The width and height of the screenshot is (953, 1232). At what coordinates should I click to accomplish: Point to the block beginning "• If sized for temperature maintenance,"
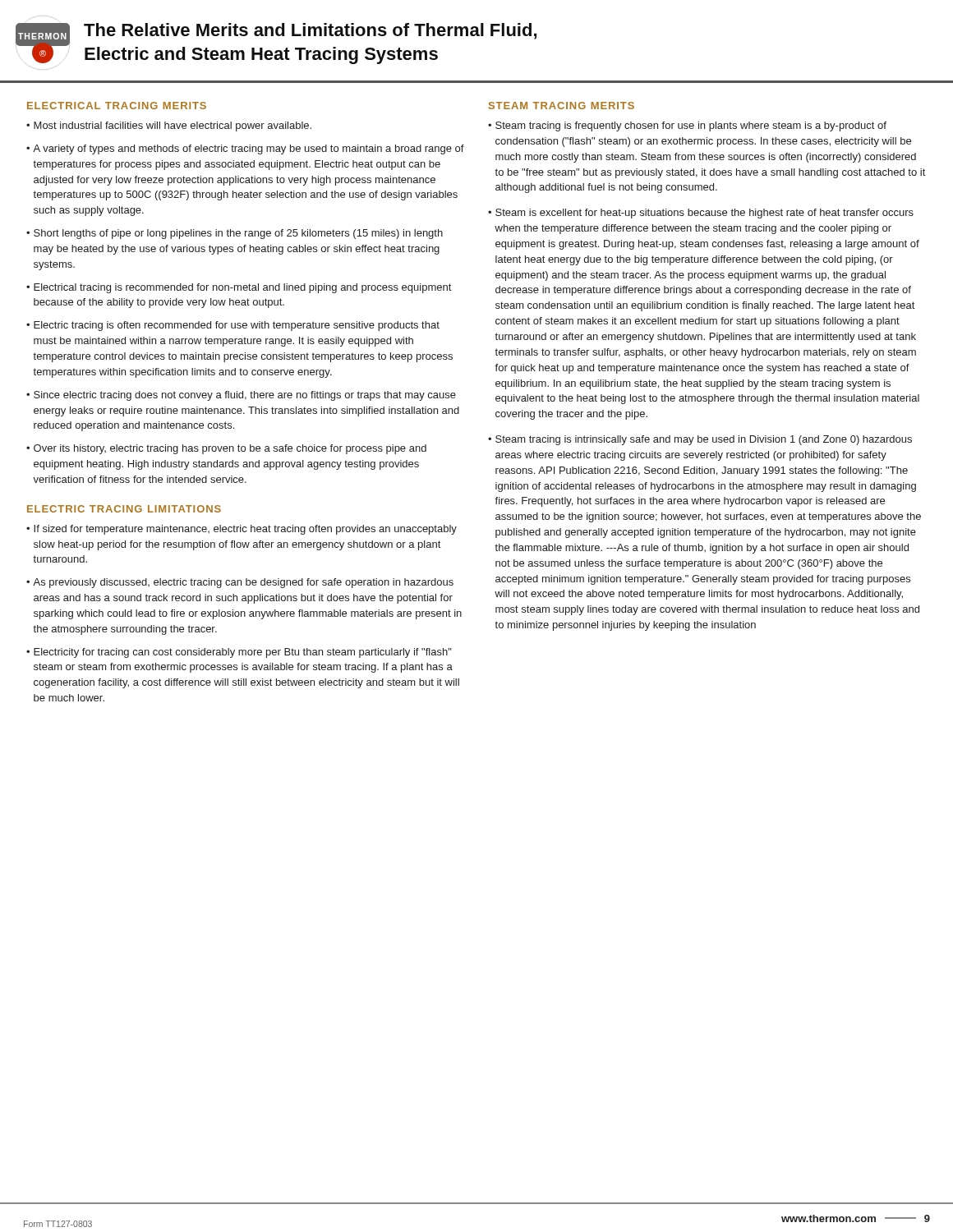click(x=246, y=544)
